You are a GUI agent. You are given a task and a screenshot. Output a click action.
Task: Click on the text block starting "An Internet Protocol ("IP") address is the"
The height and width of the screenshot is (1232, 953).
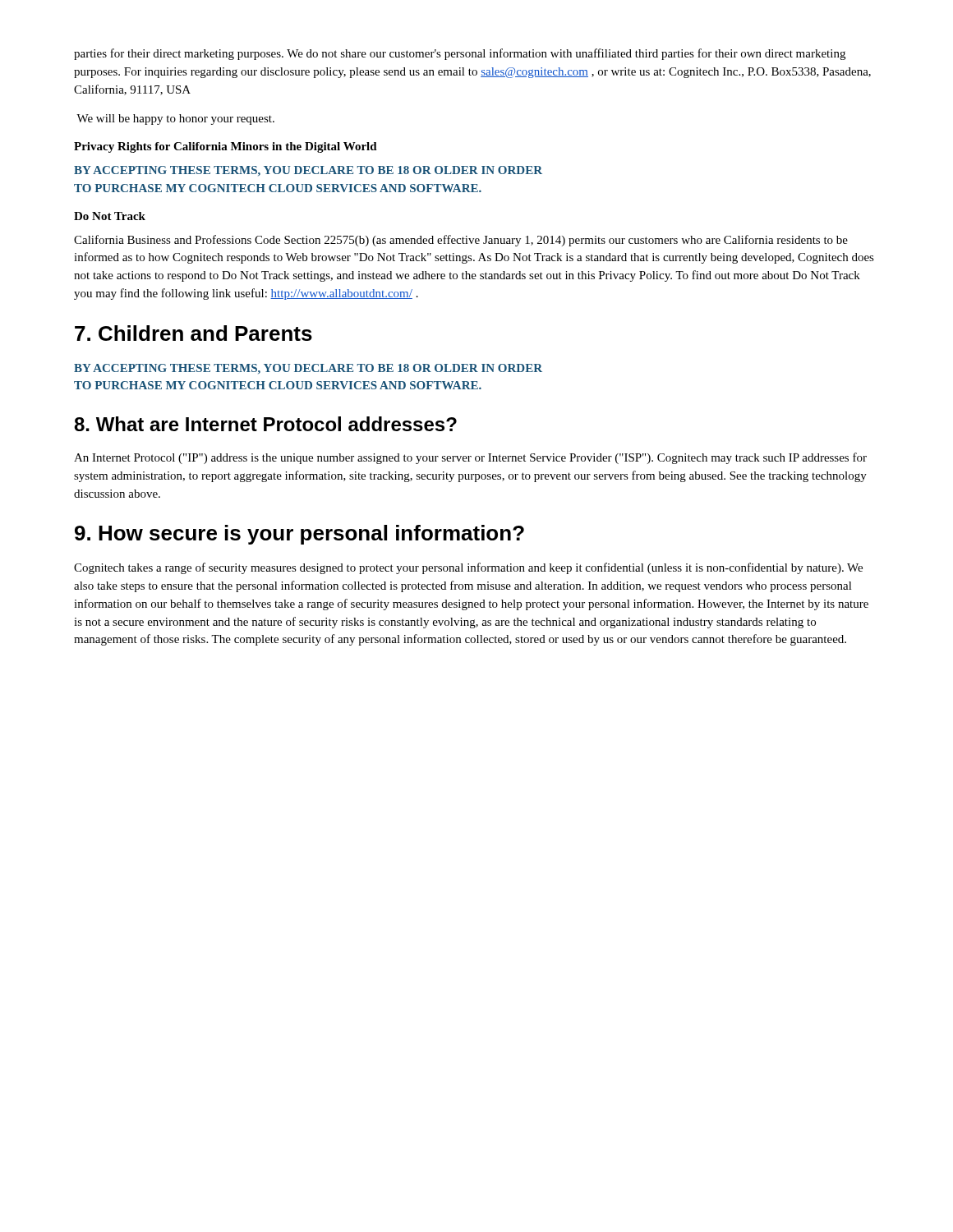point(470,475)
